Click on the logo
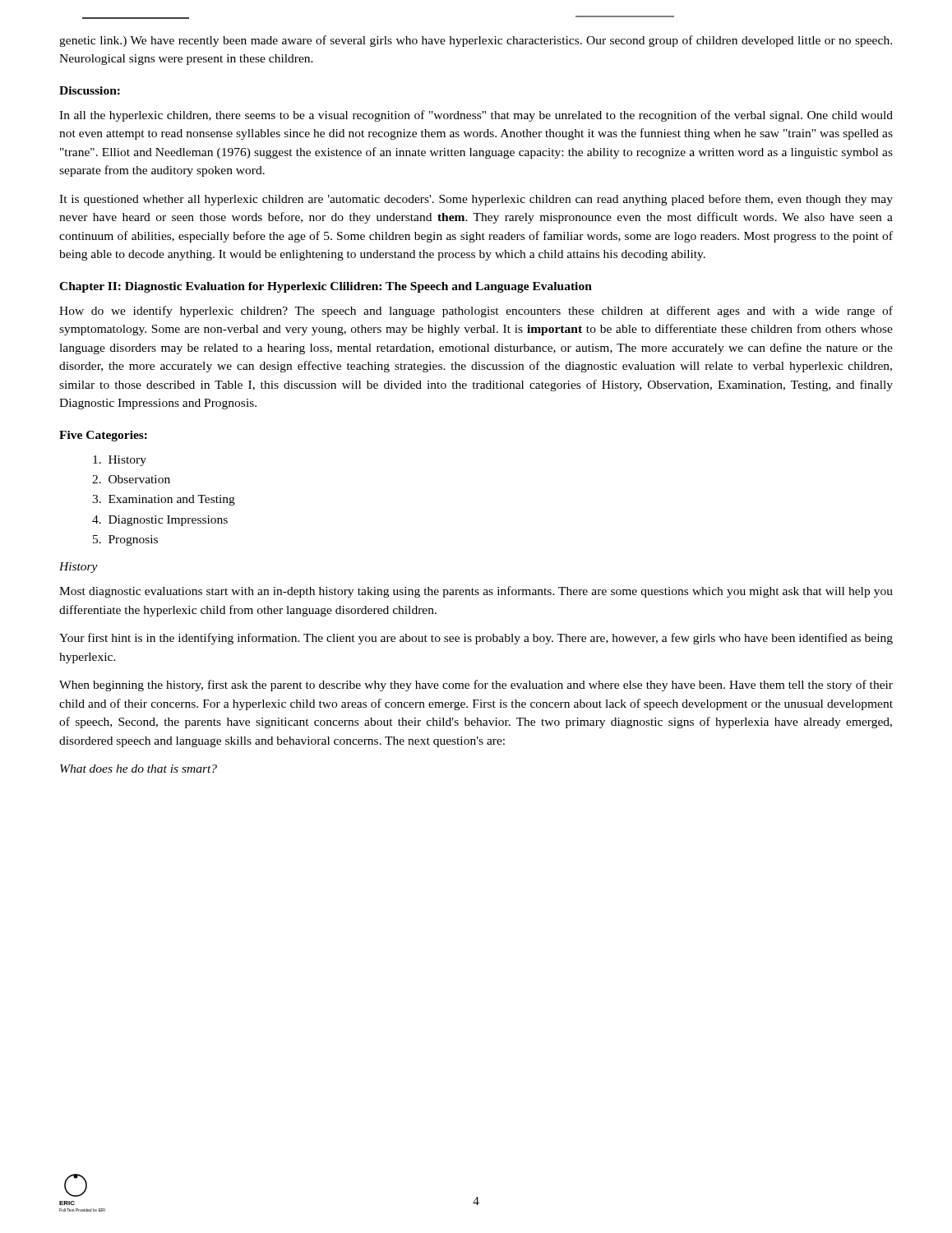Viewport: 952px width, 1233px height. [x=82, y=1194]
